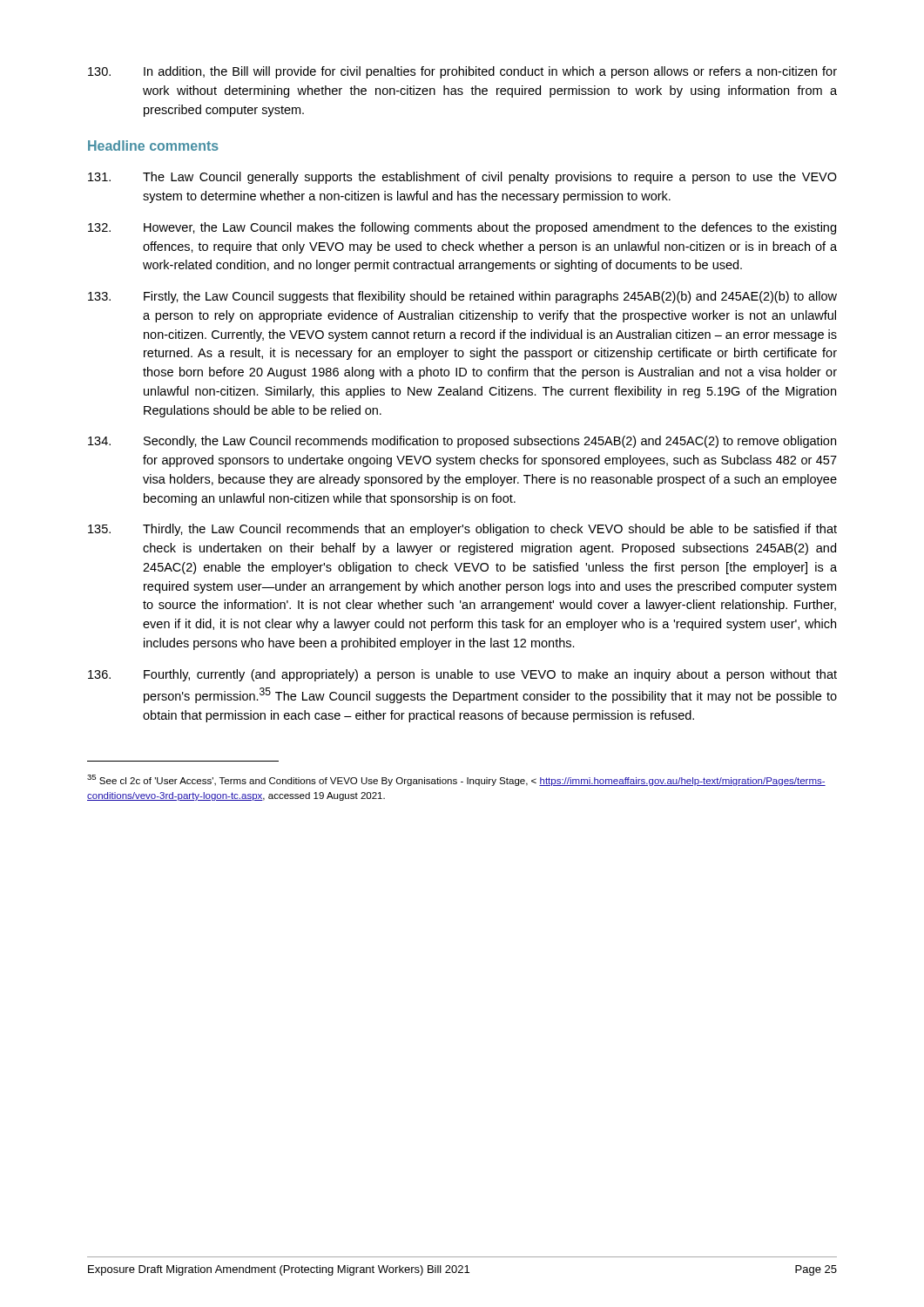Select the region starting "131. The Law Council generally supports the establishment"

[462, 187]
